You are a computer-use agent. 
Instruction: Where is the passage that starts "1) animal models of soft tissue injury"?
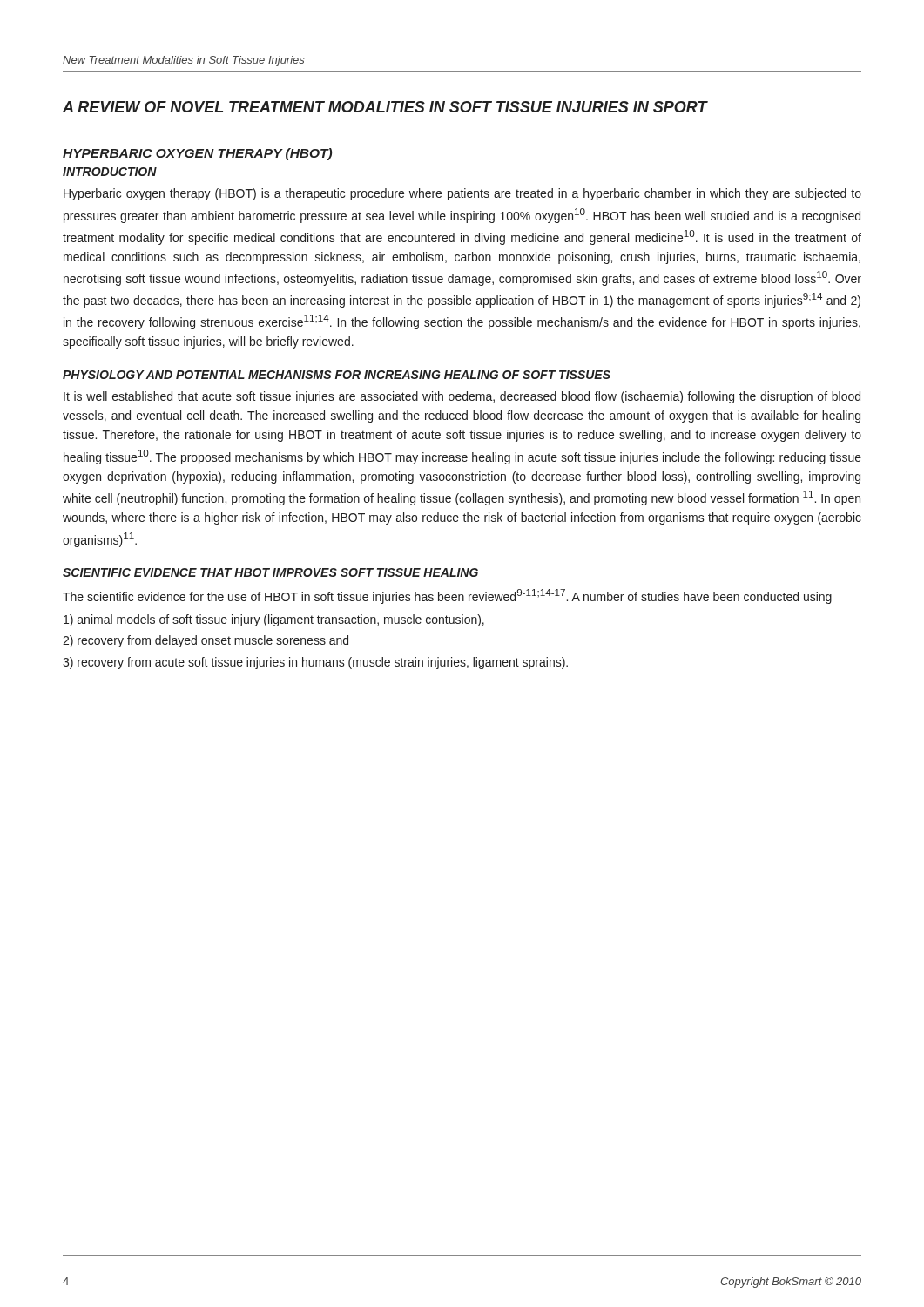[x=462, y=620]
